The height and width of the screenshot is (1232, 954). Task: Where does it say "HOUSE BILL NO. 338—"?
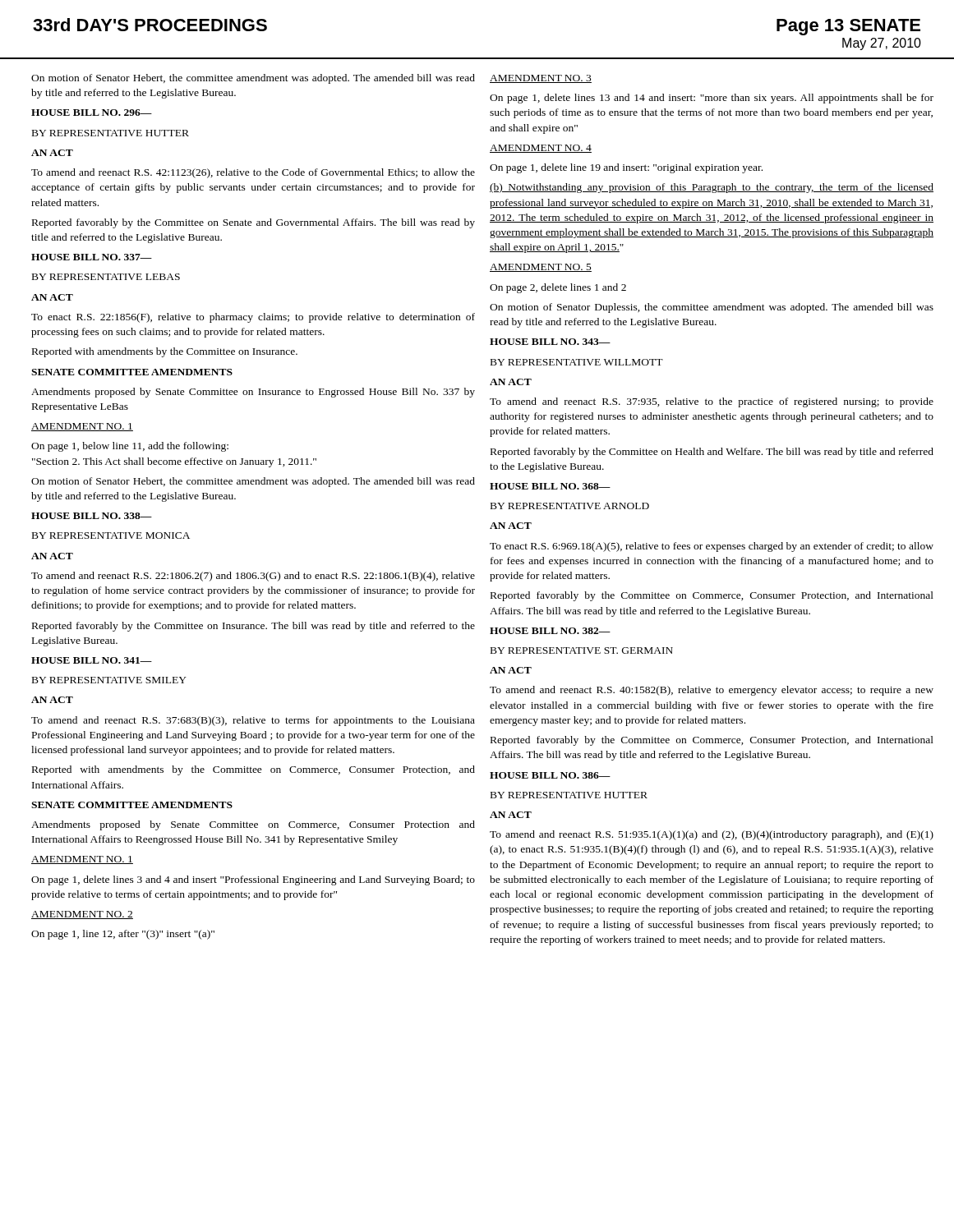pos(92,516)
